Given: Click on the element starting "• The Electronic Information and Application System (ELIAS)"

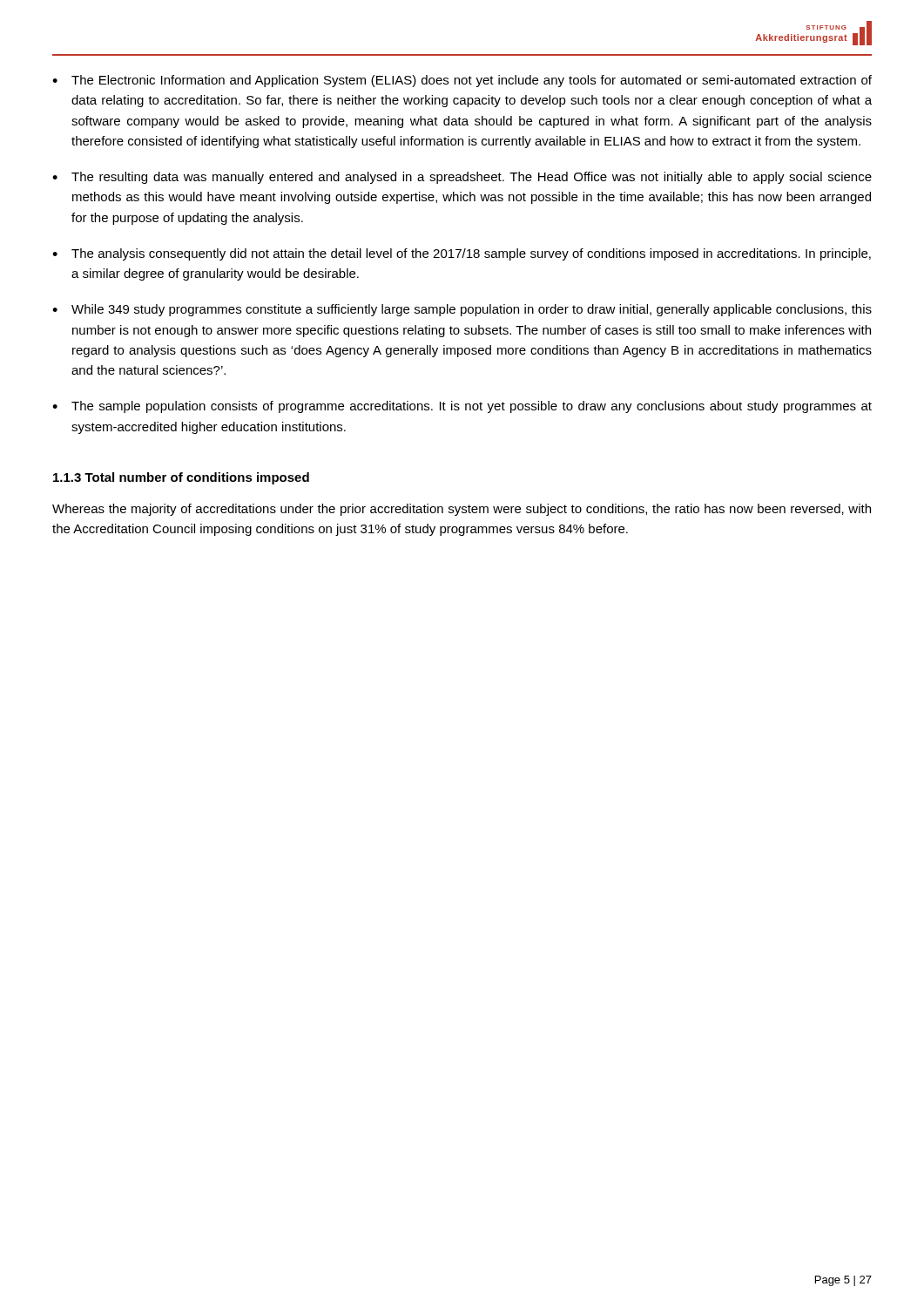Looking at the screenshot, I should [x=462, y=110].
